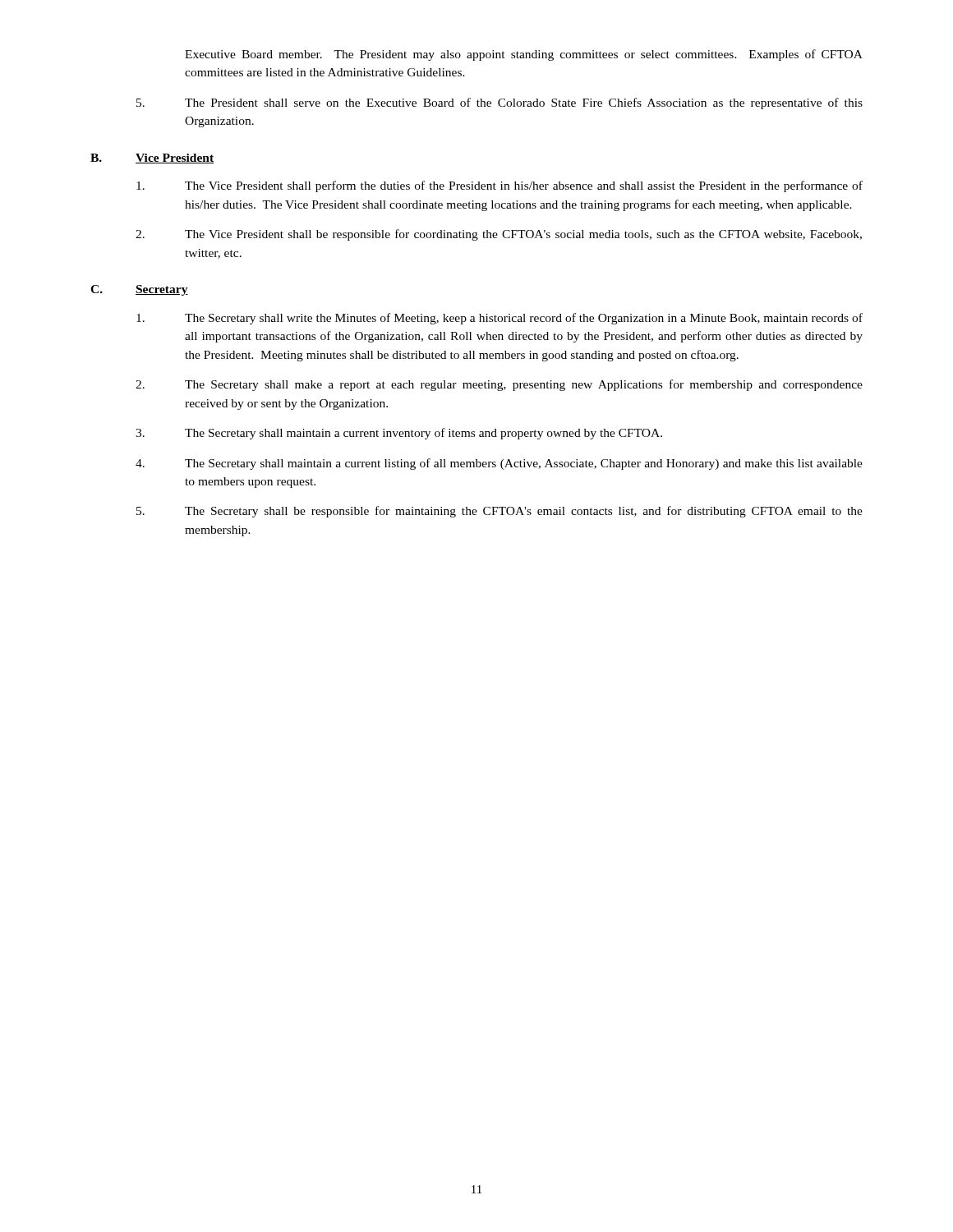Select the block starting "5. The Secretary shall"
Image resolution: width=953 pixels, height=1232 pixels.
499,521
